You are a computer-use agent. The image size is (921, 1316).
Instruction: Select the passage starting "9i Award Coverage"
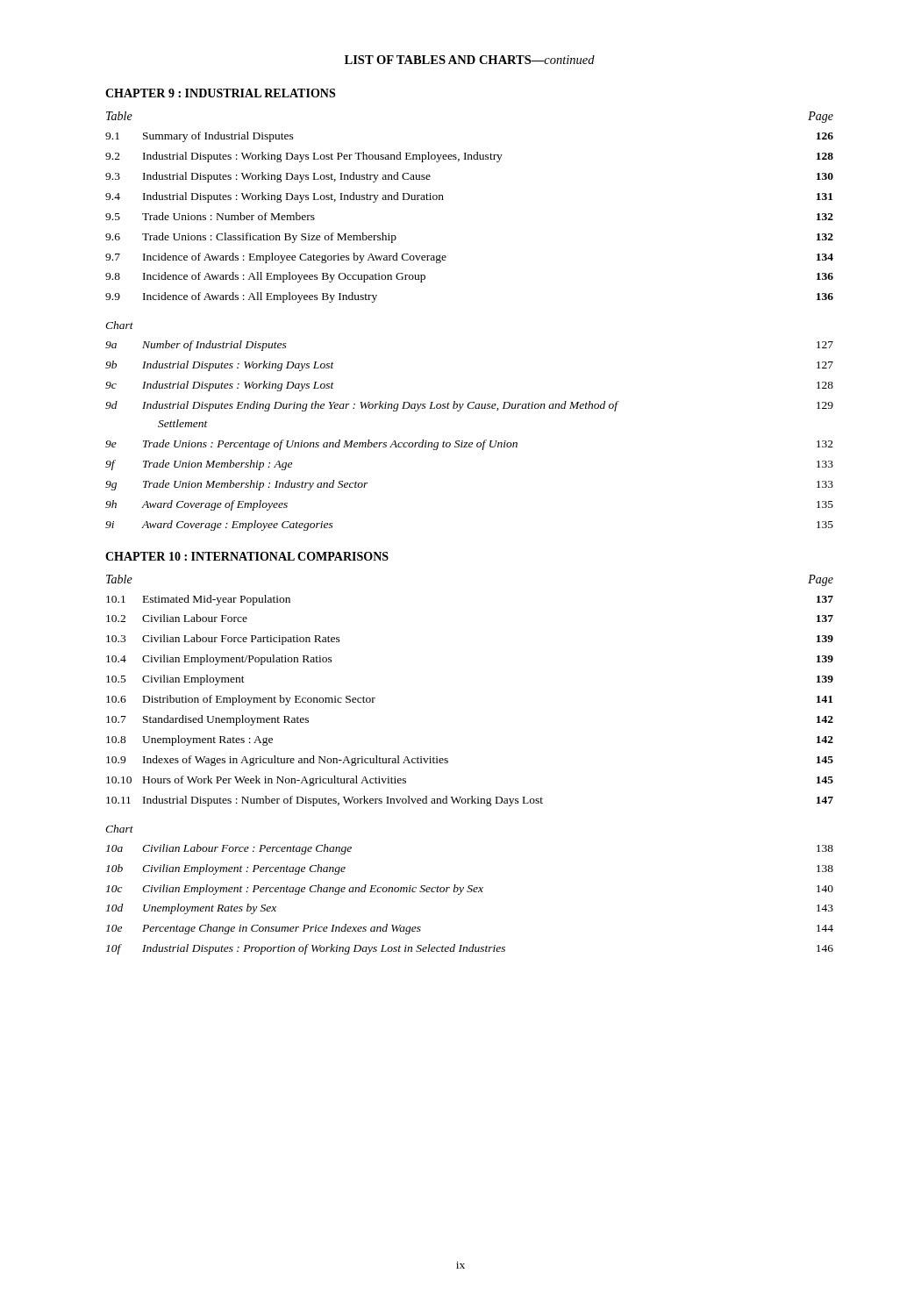point(243,525)
